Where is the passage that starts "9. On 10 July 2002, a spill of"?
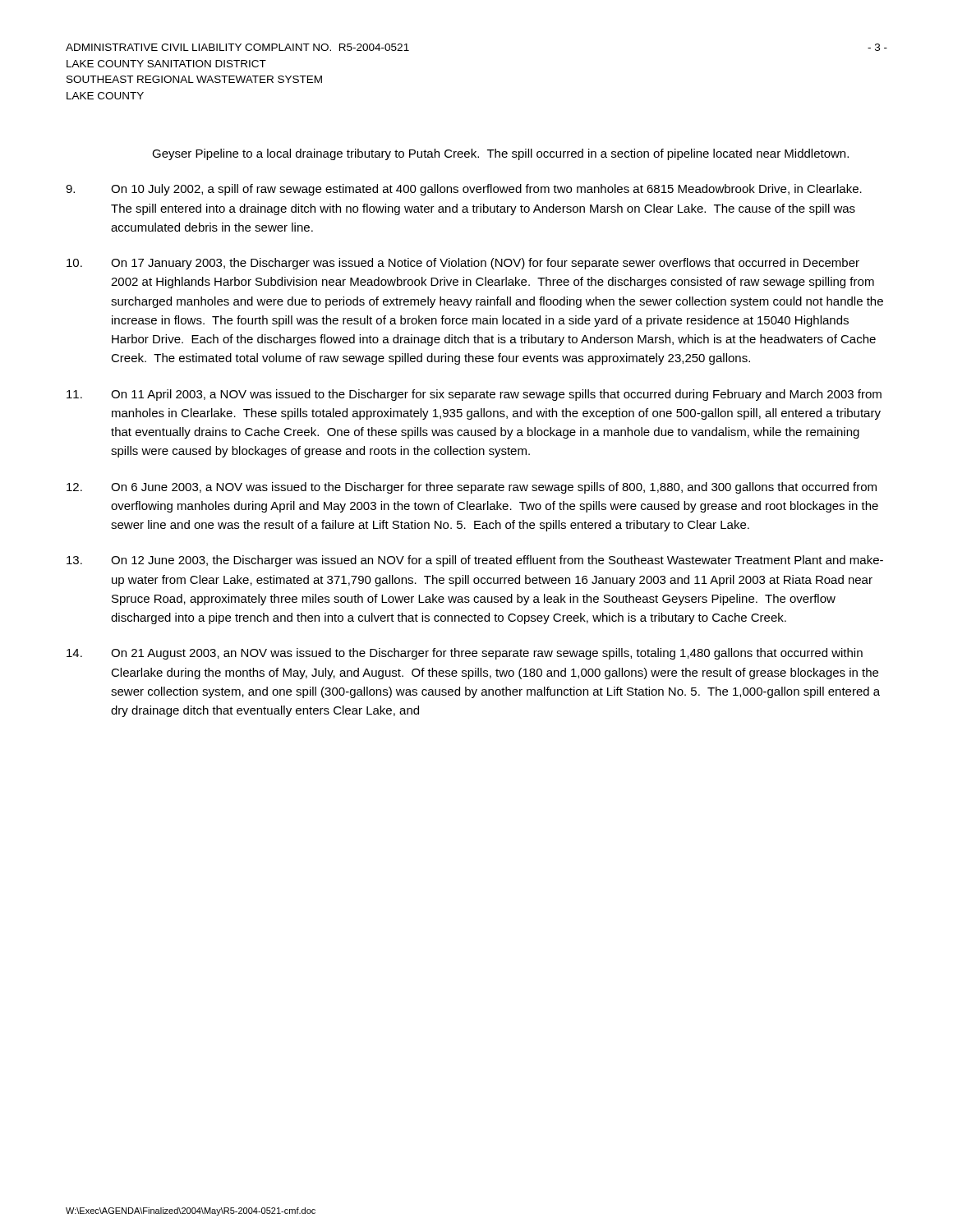 click(x=476, y=208)
